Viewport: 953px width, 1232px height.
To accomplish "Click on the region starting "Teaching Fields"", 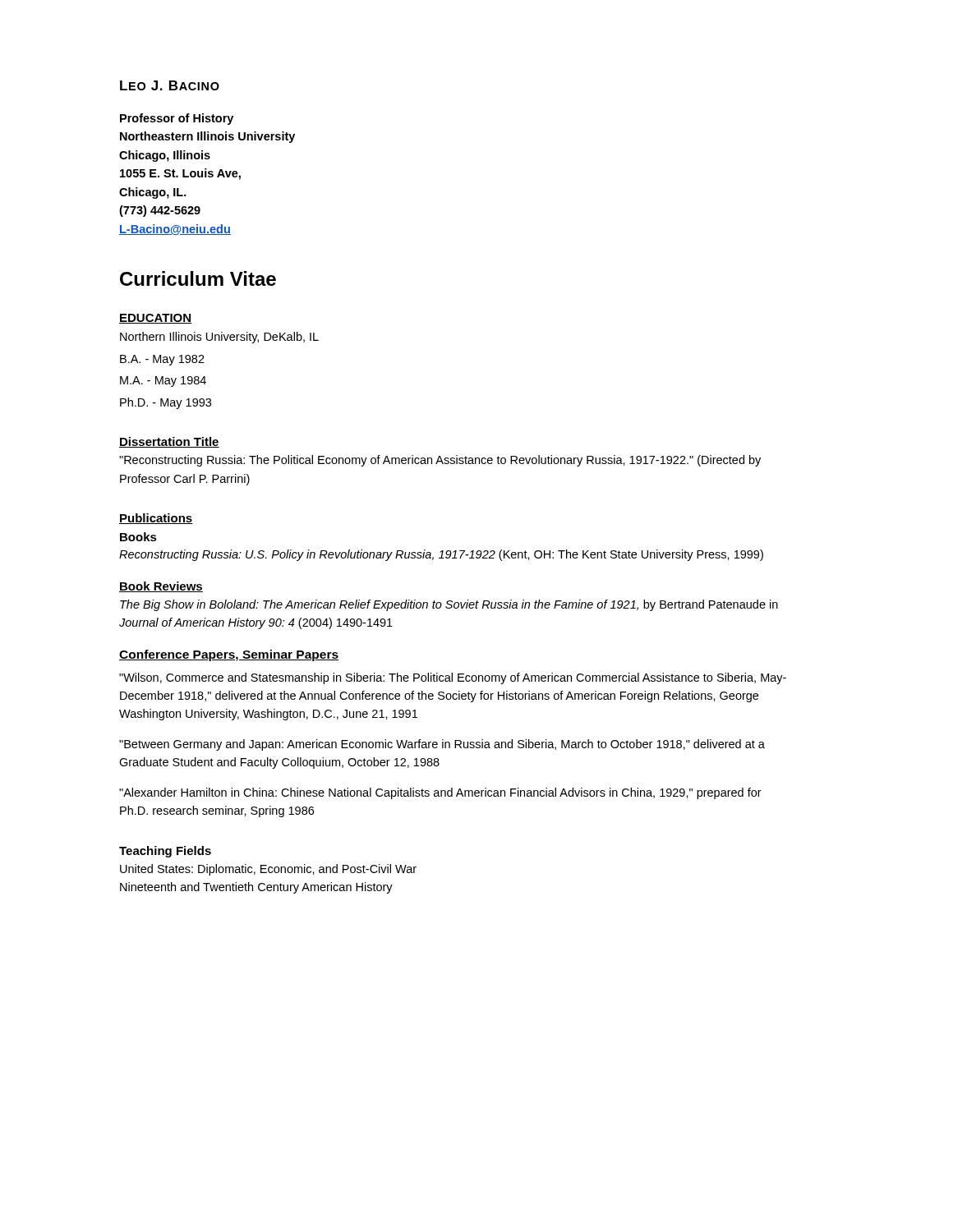I will pyautogui.click(x=165, y=850).
